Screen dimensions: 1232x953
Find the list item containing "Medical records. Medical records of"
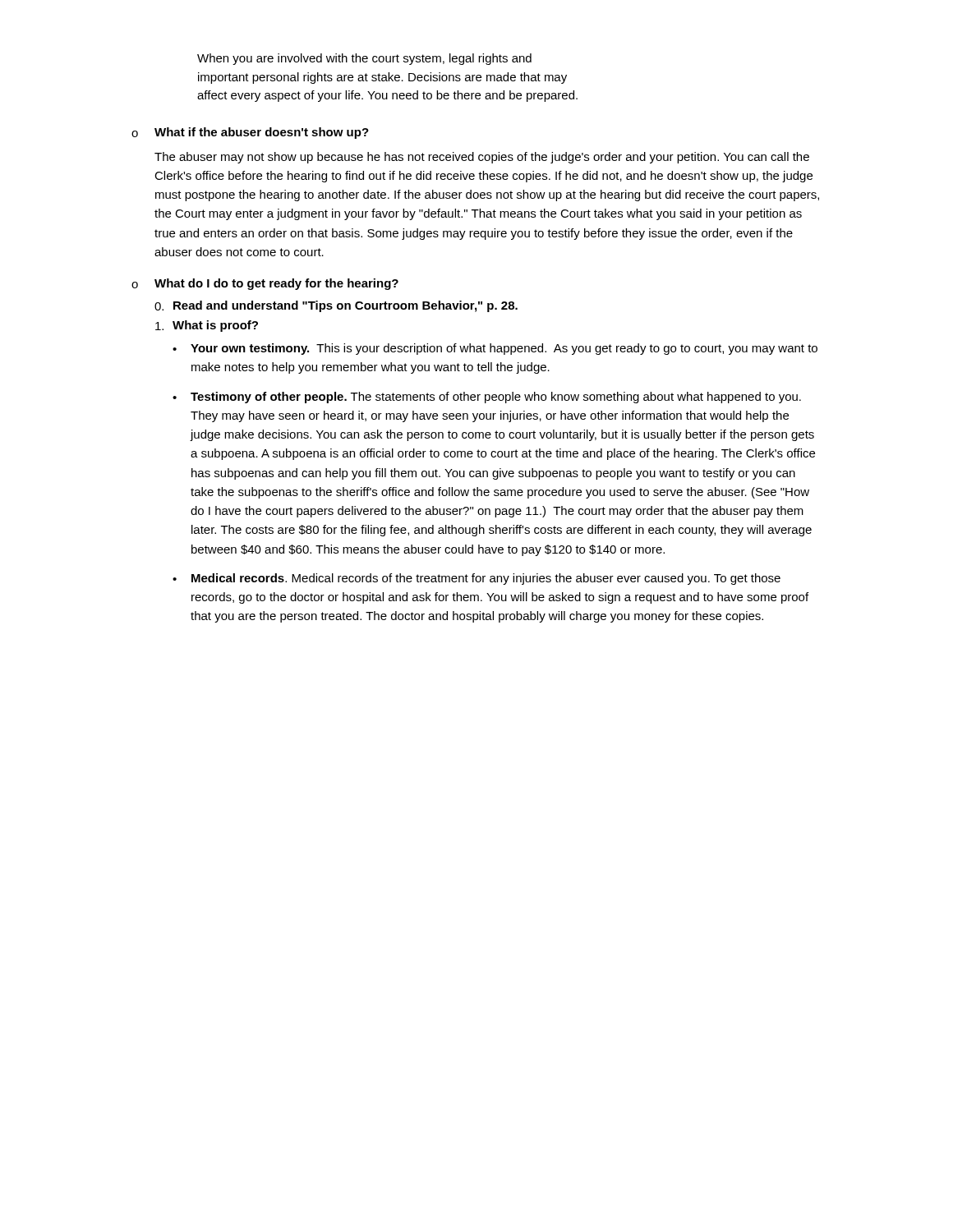[x=500, y=597]
